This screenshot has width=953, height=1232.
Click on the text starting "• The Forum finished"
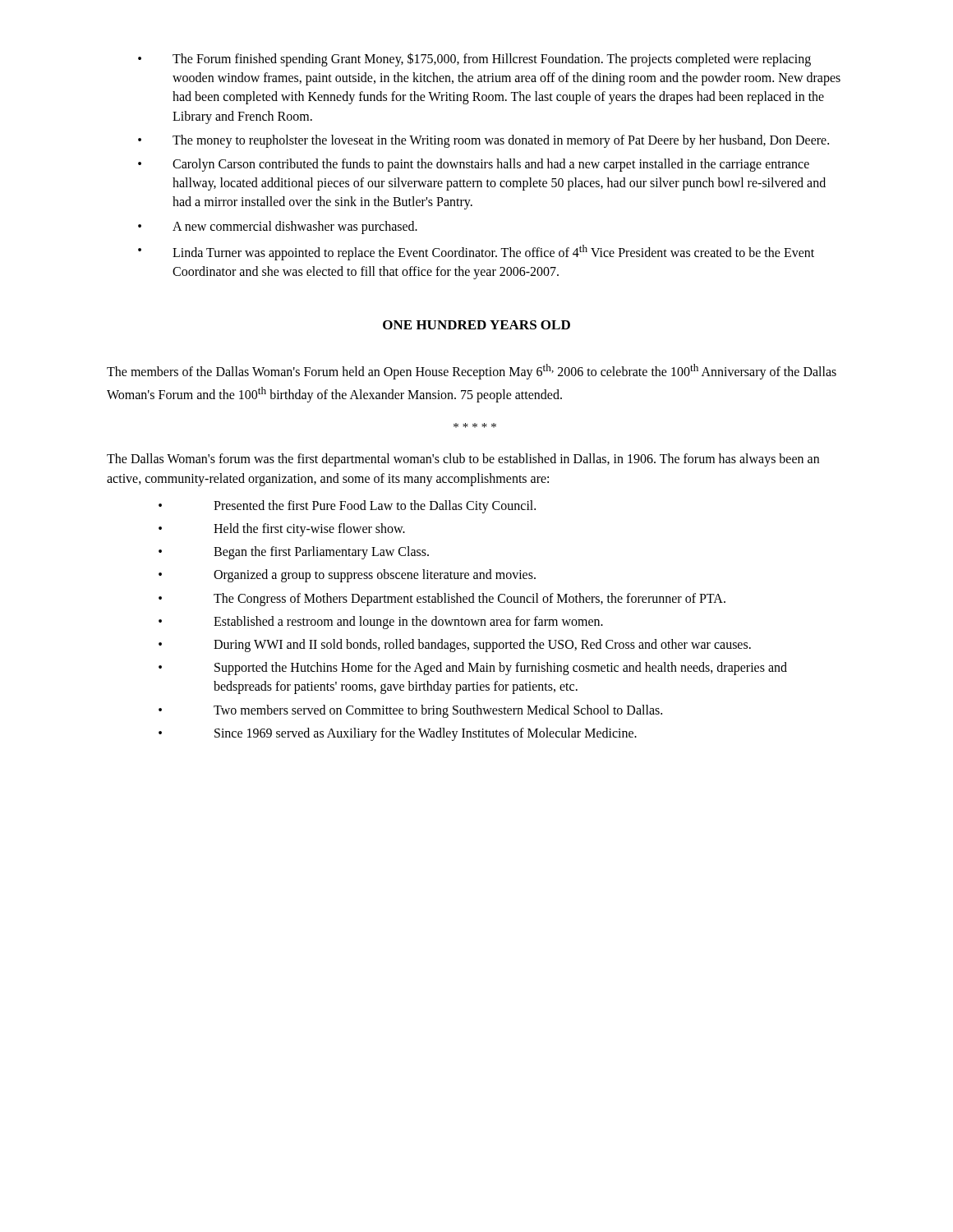pos(476,87)
